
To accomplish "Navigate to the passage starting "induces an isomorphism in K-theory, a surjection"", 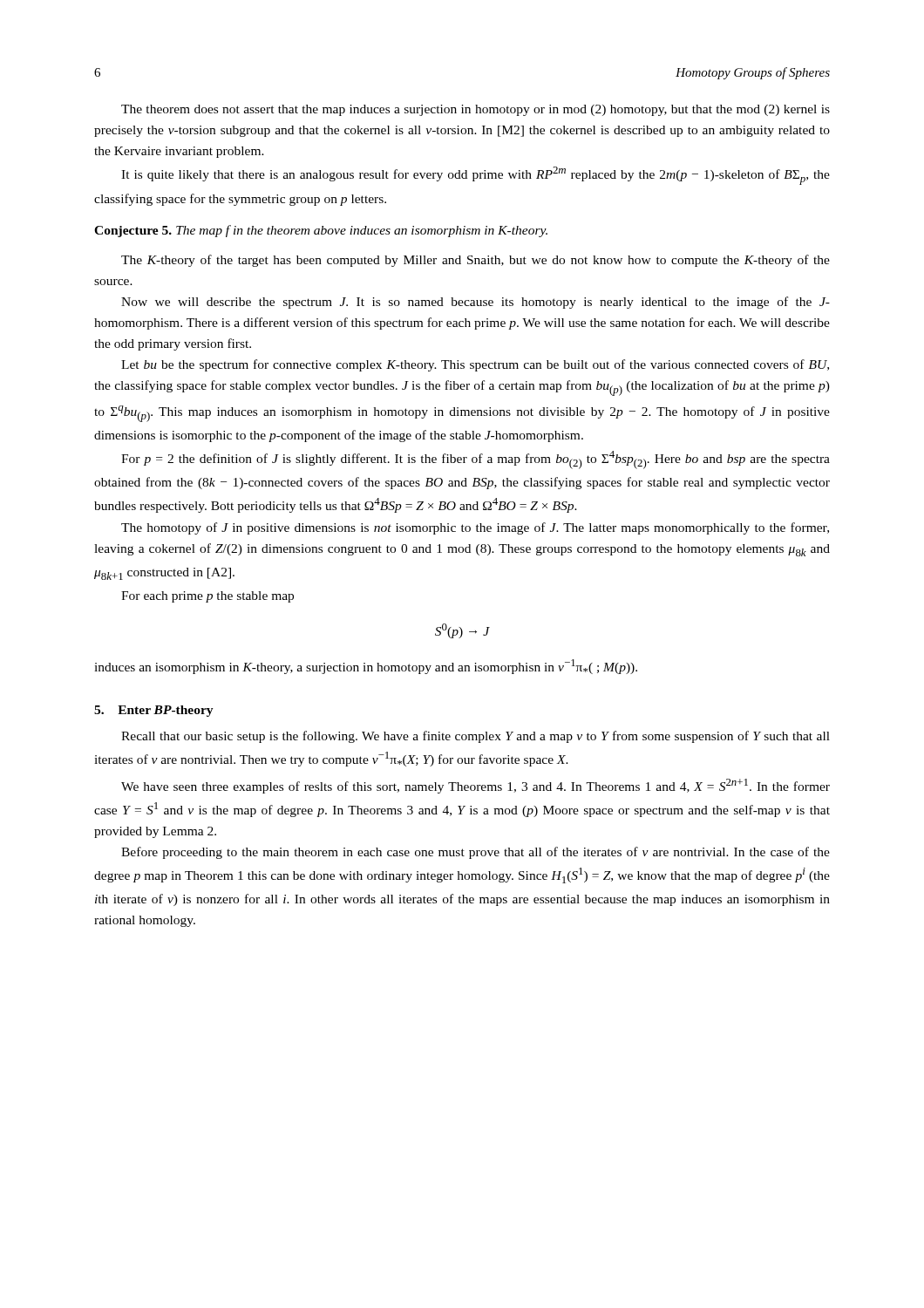I will [462, 667].
